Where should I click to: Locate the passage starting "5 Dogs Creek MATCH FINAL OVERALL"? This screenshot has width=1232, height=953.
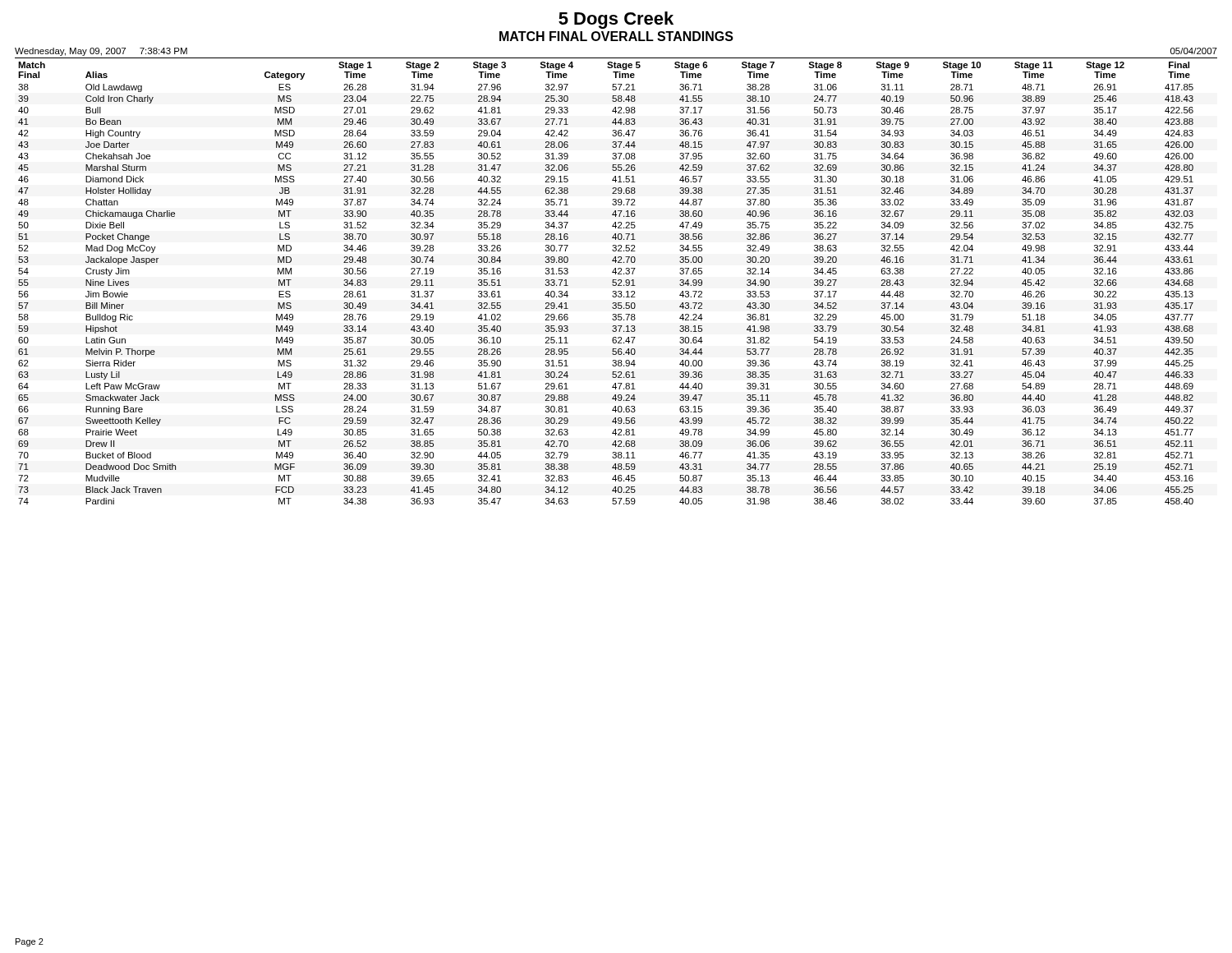click(x=616, y=26)
